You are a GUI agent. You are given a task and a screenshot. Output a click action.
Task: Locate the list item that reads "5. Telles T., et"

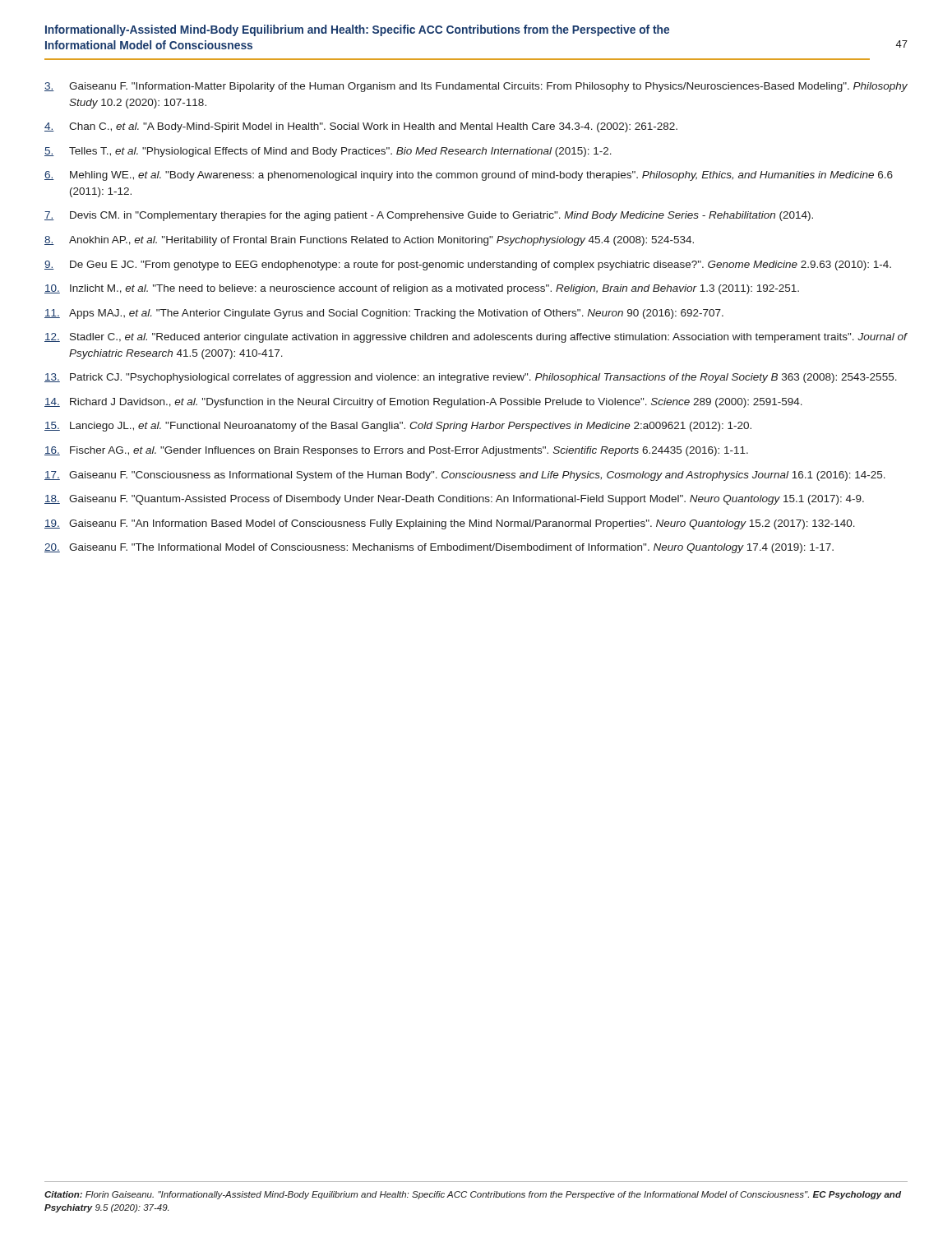(x=476, y=151)
